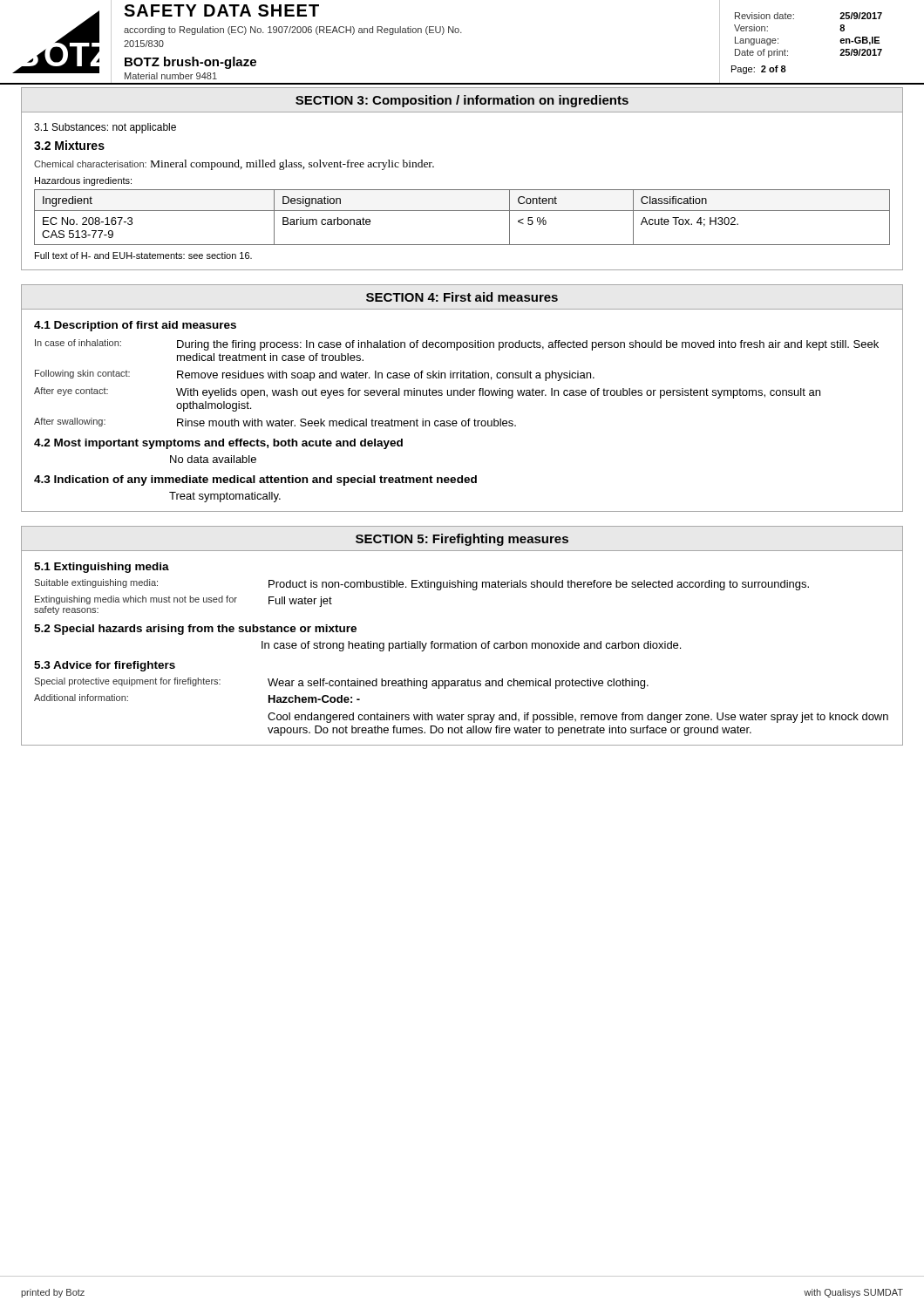924x1308 pixels.
Task: Click where it says "After eye contact:"
Action: coord(71,391)
